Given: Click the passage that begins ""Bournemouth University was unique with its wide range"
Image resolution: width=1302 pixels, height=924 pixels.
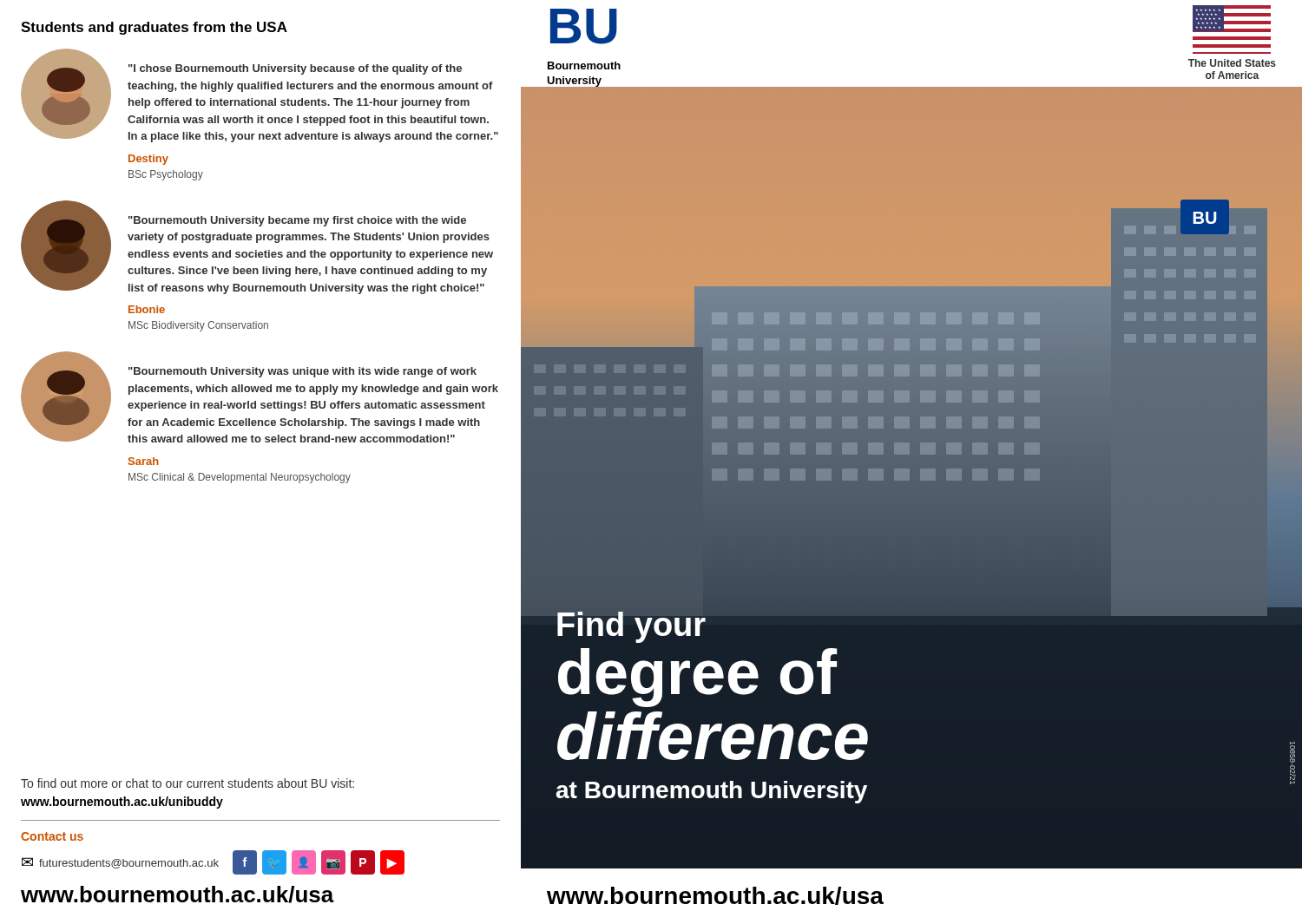Looking at the screenshot, I should tap(314, 423).
